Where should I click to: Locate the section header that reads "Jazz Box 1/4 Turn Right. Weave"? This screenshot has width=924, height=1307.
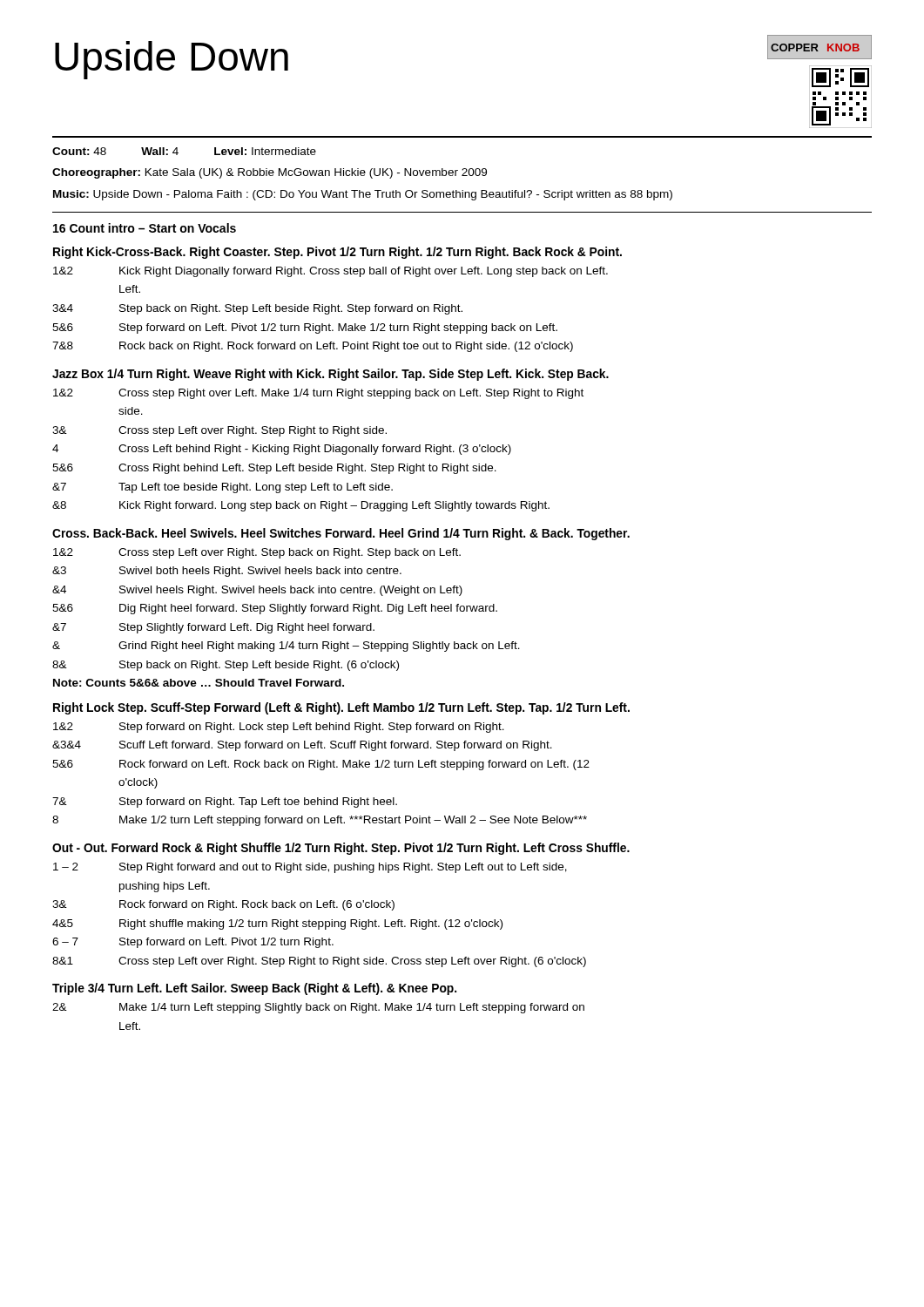click(331, 374)
